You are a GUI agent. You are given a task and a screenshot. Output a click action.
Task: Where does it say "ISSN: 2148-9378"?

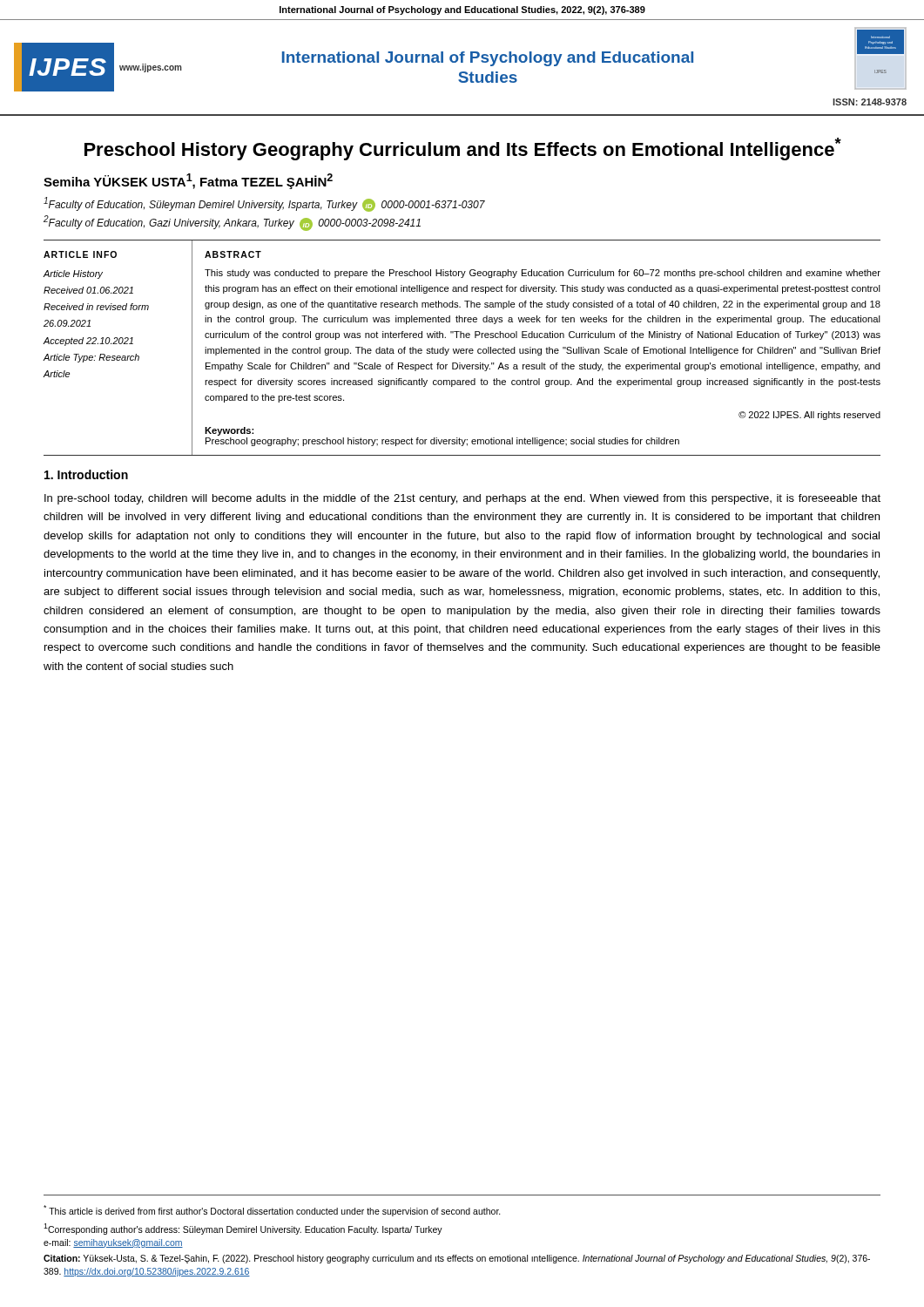coord(870,102)
